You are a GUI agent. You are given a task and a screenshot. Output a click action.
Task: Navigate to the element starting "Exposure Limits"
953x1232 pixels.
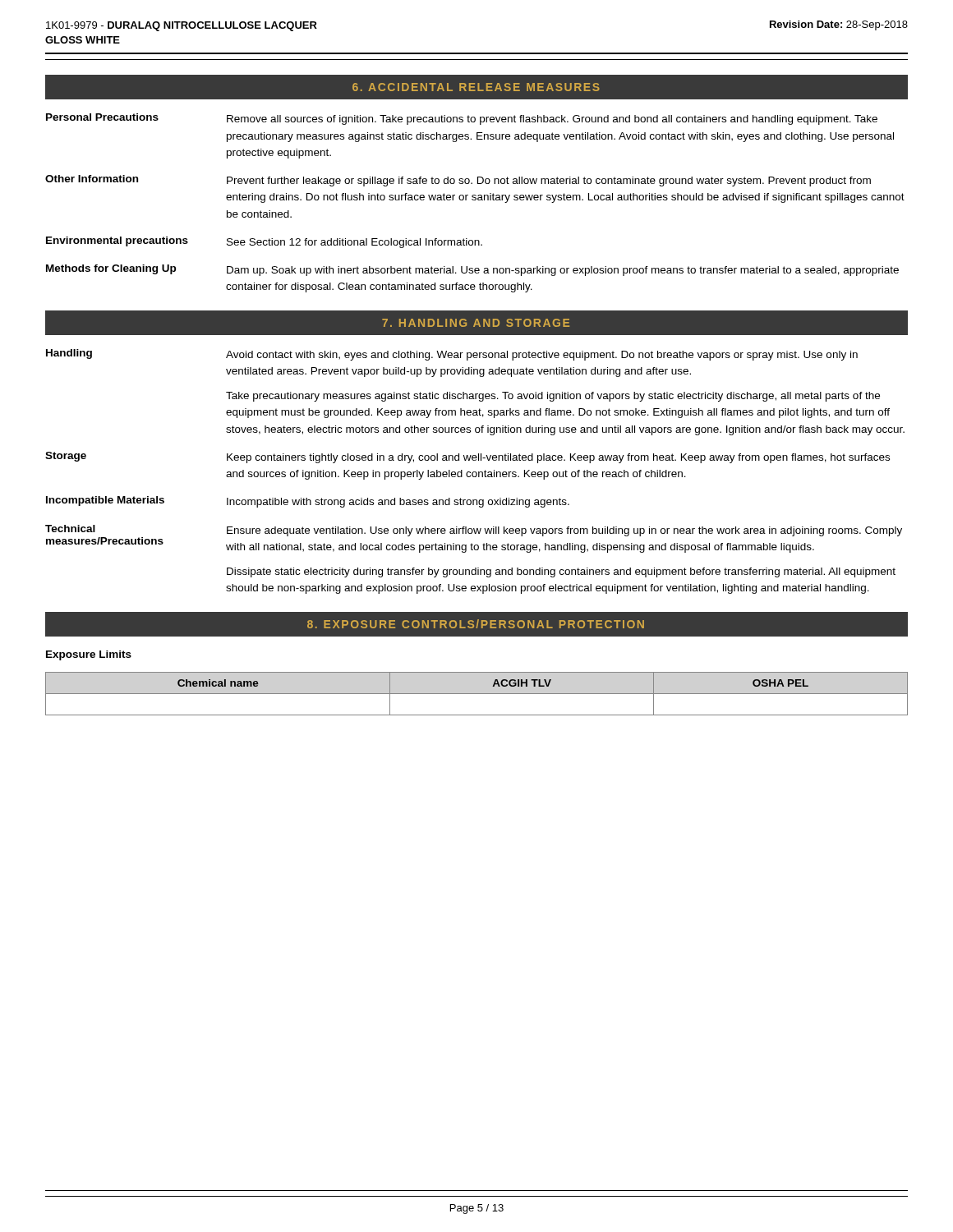coord(88,654)
